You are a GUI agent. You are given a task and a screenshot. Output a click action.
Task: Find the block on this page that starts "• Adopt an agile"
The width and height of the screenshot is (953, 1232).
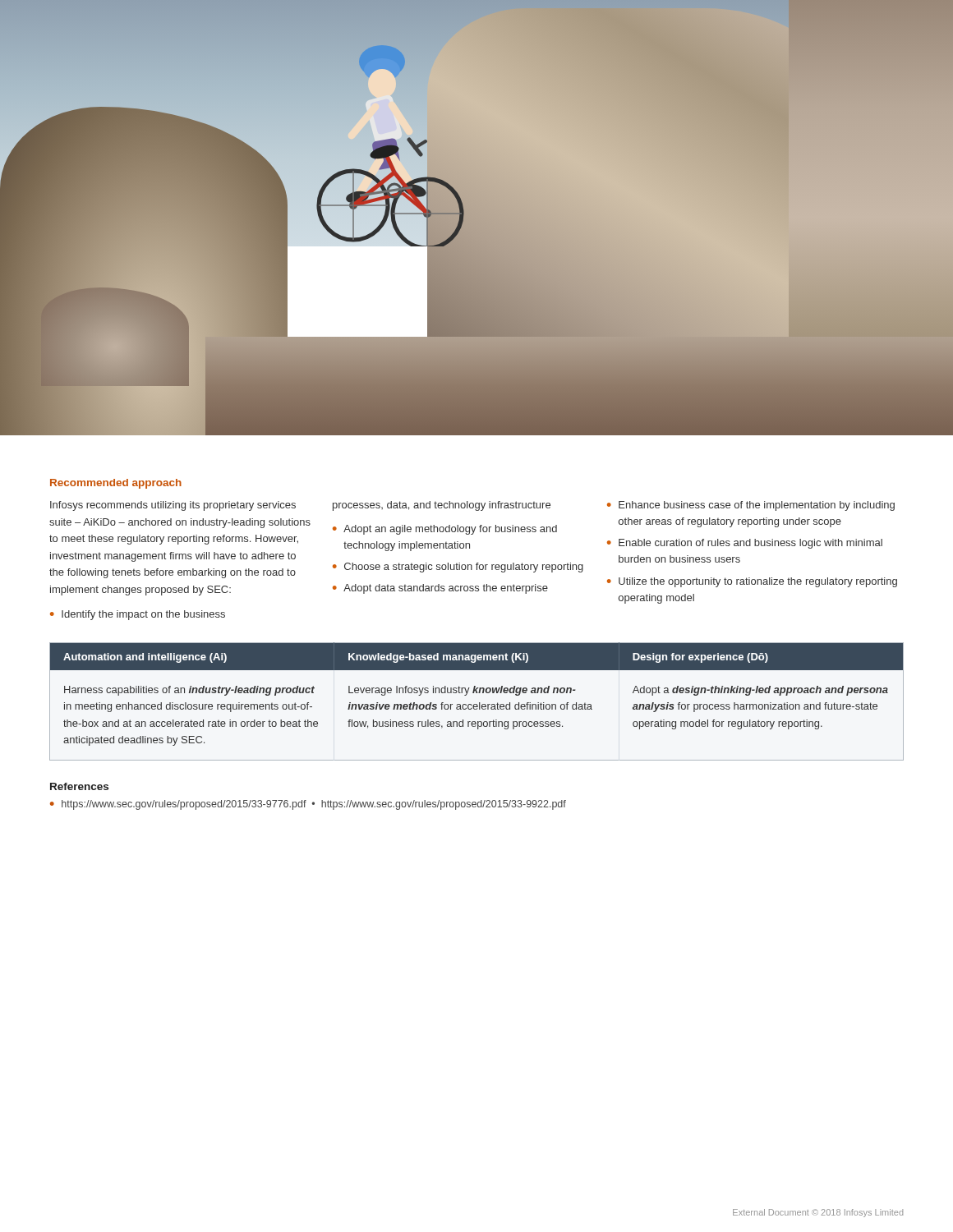pyautogui.click(x=459, y=537)
